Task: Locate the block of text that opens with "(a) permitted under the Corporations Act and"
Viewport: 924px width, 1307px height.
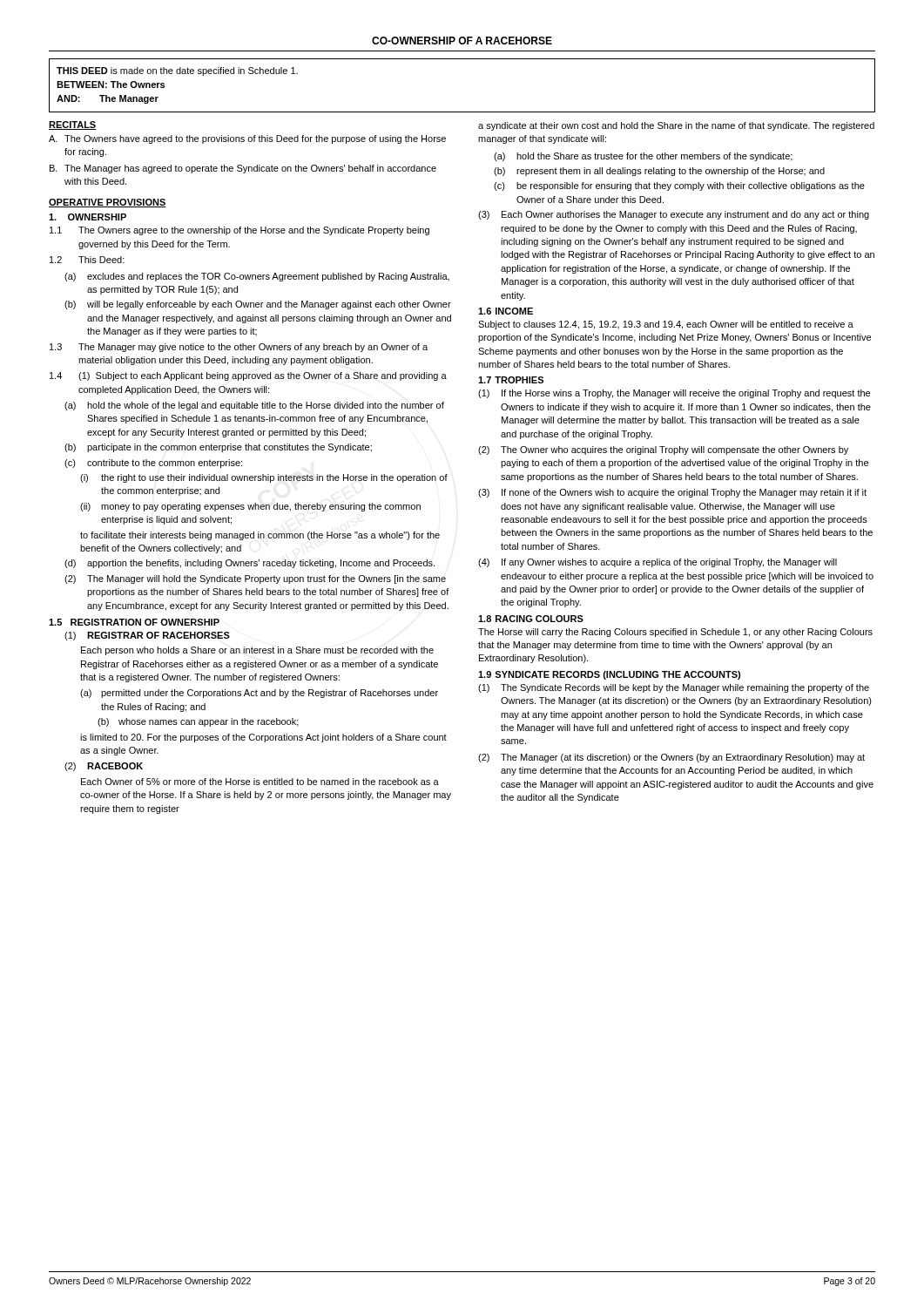Action: click(x=267, y=700)
